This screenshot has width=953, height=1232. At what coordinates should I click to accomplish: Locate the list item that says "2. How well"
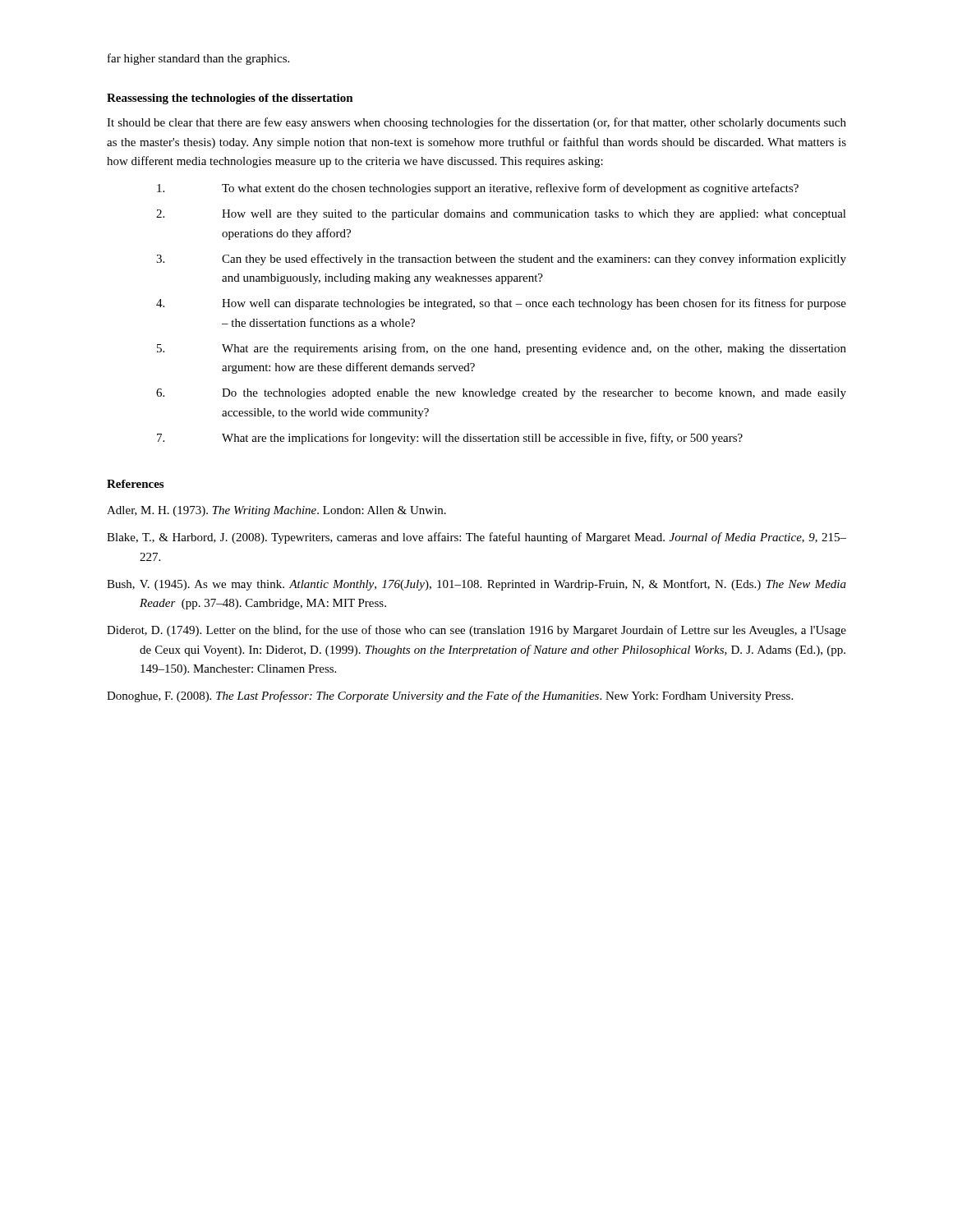tap(476, 224)
